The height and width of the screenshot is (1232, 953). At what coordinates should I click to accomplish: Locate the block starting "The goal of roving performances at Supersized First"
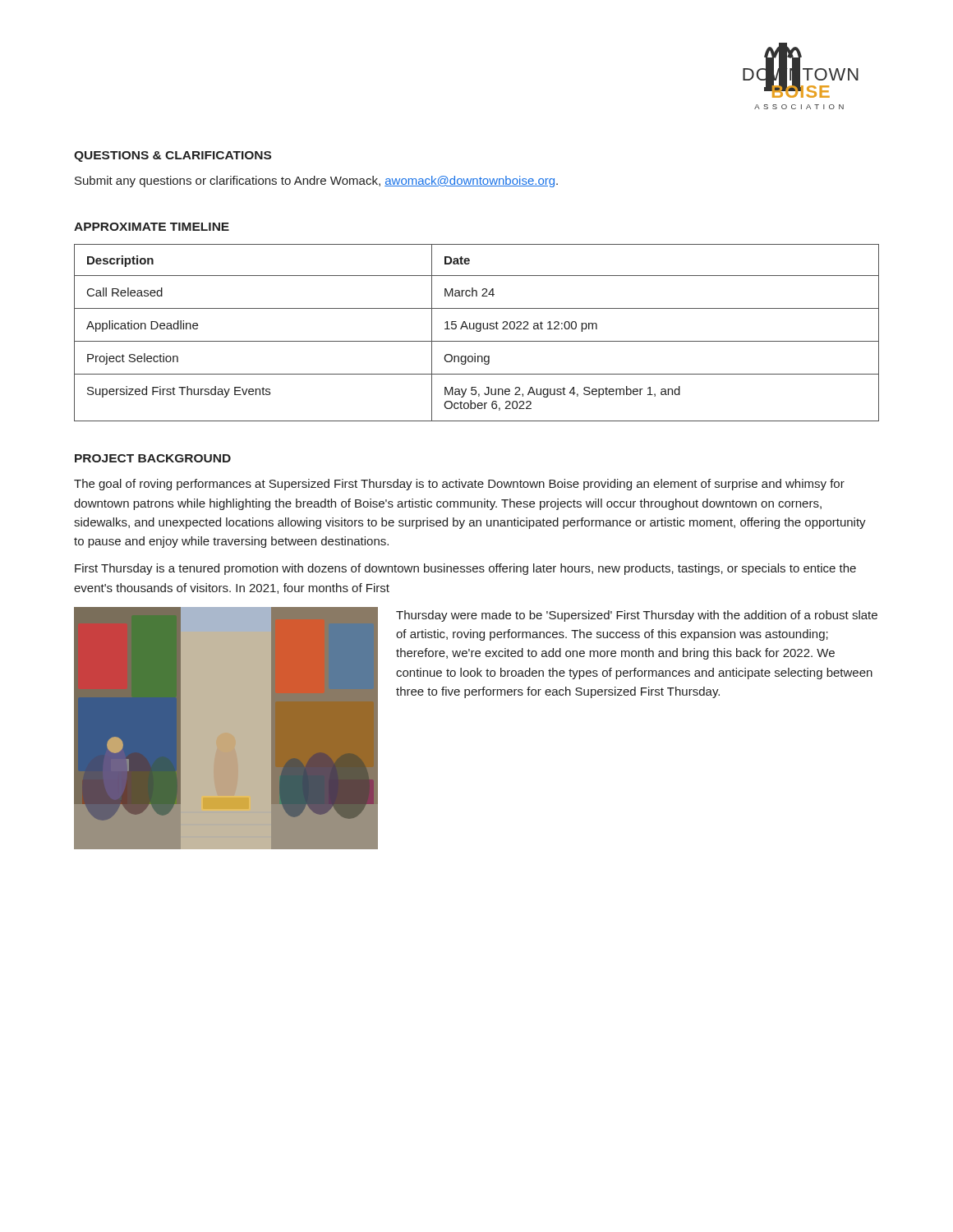470,512
